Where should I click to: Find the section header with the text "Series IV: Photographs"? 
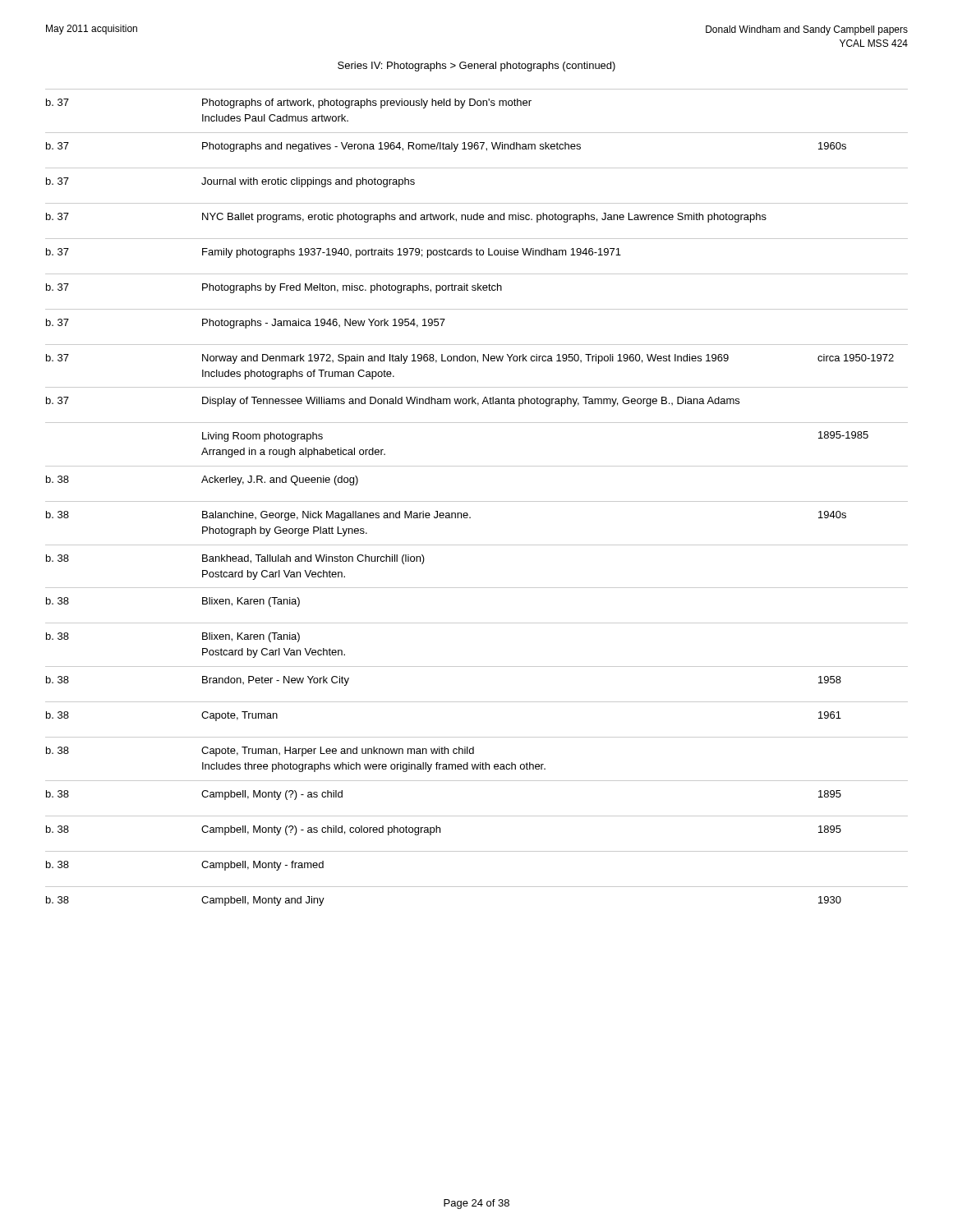(476, 65)
